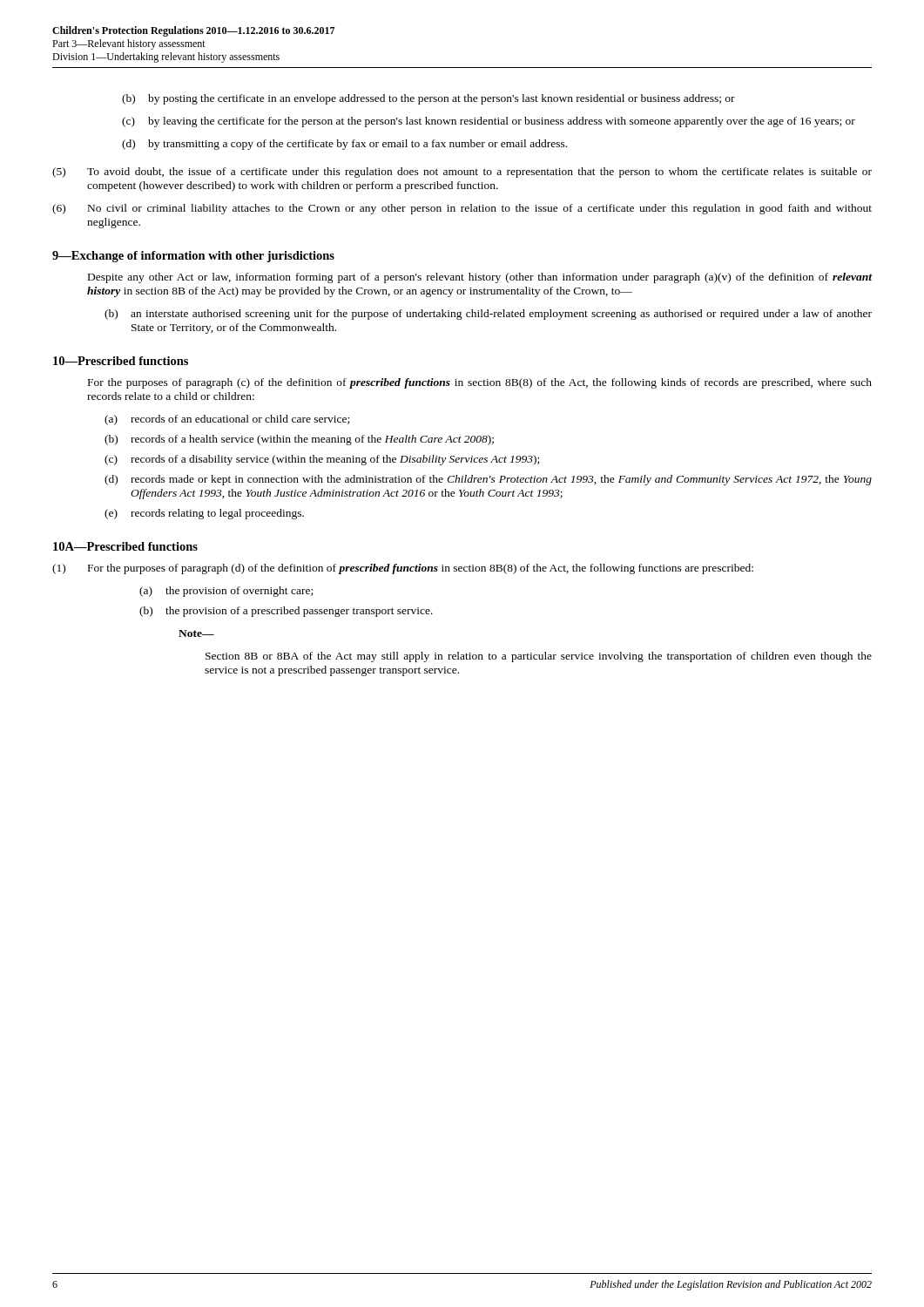Locate the text starting "(b) records of a health service"
The height and width of the screenshot is (1307, 924).
click(x=488, y=439)
